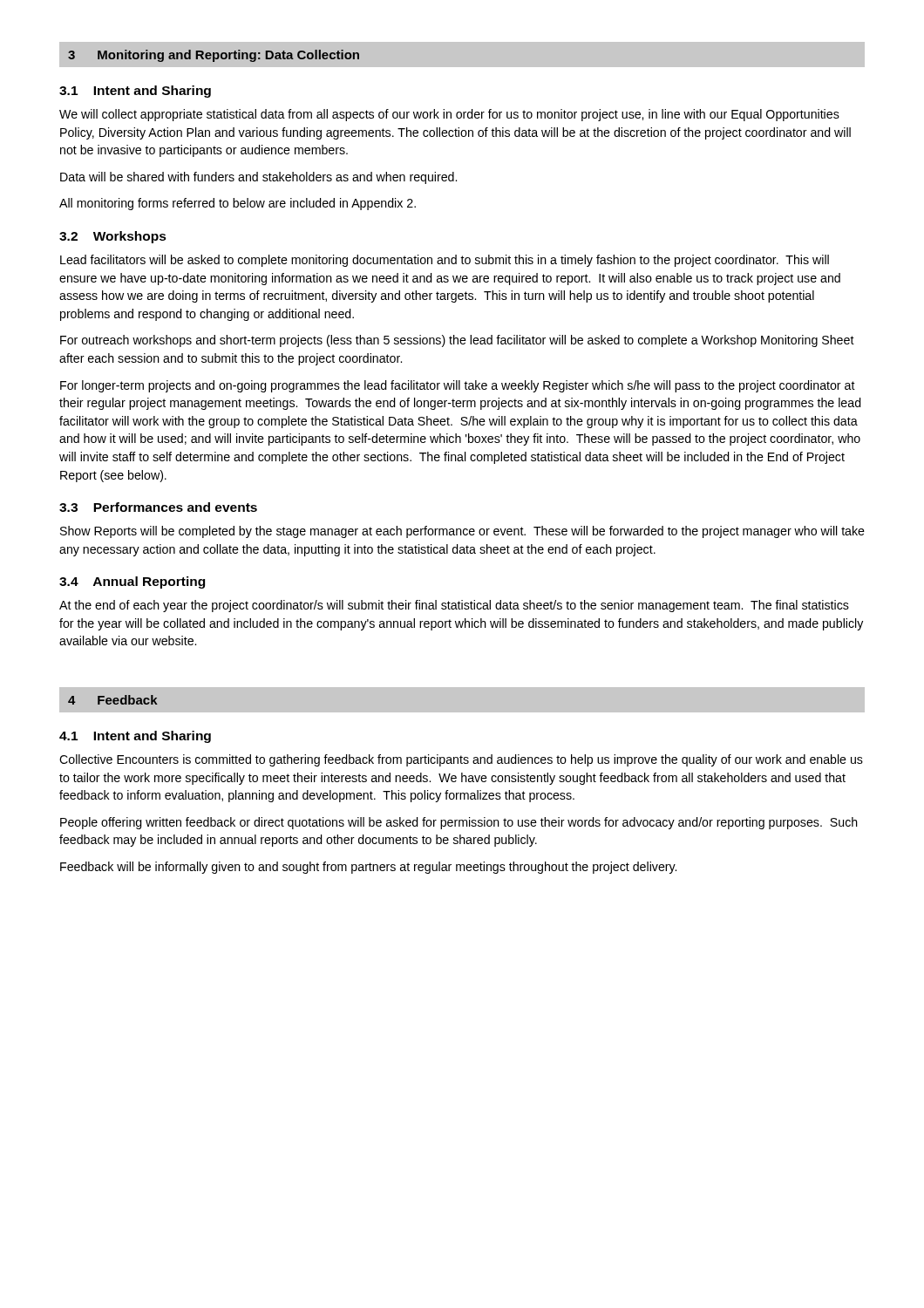Find the section header that reads "4.1 Intent and Sharing"

[x=136, y=736]
